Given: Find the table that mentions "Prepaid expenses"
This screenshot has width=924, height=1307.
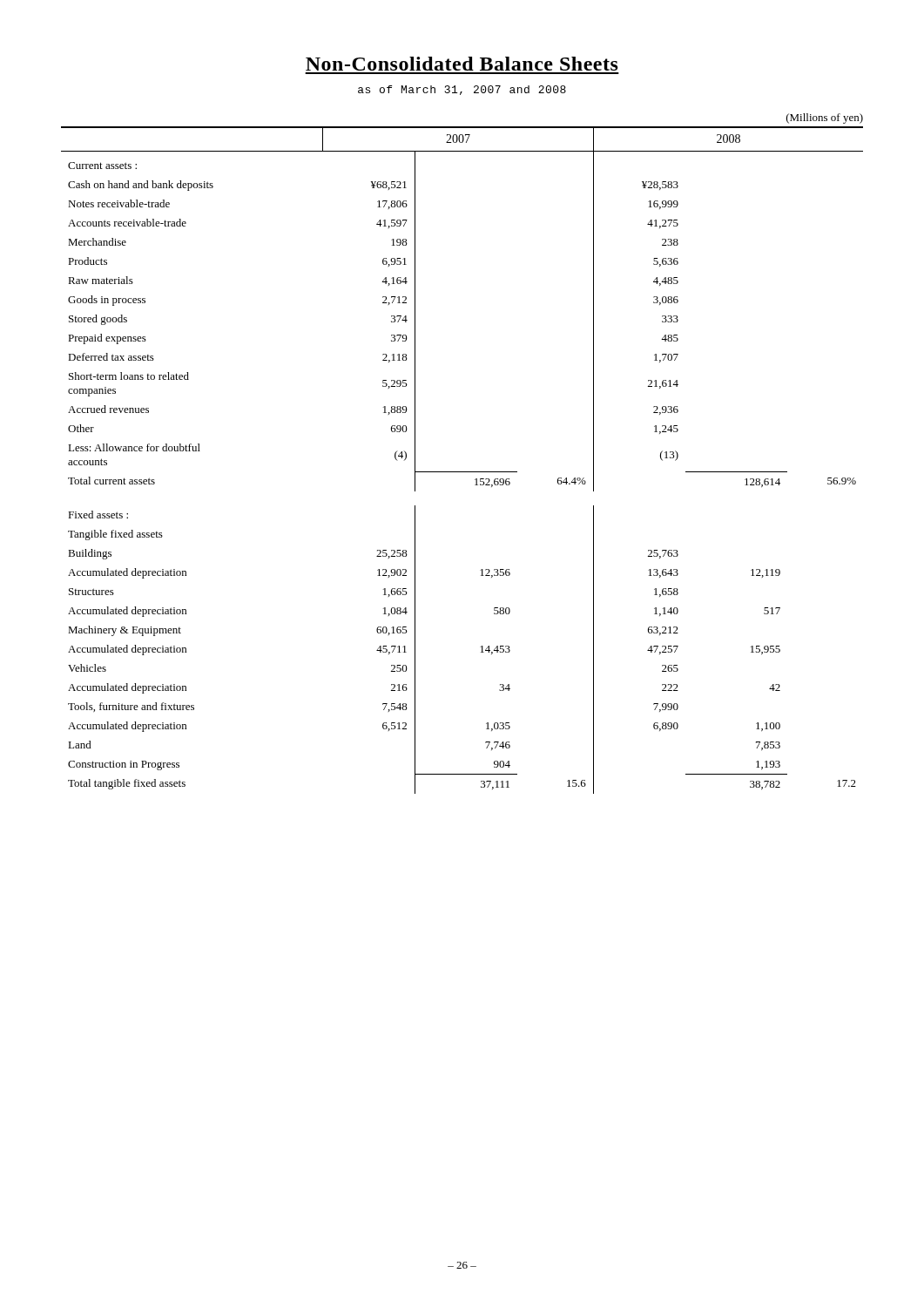Looking at the screenshot, I should [462, 452].
